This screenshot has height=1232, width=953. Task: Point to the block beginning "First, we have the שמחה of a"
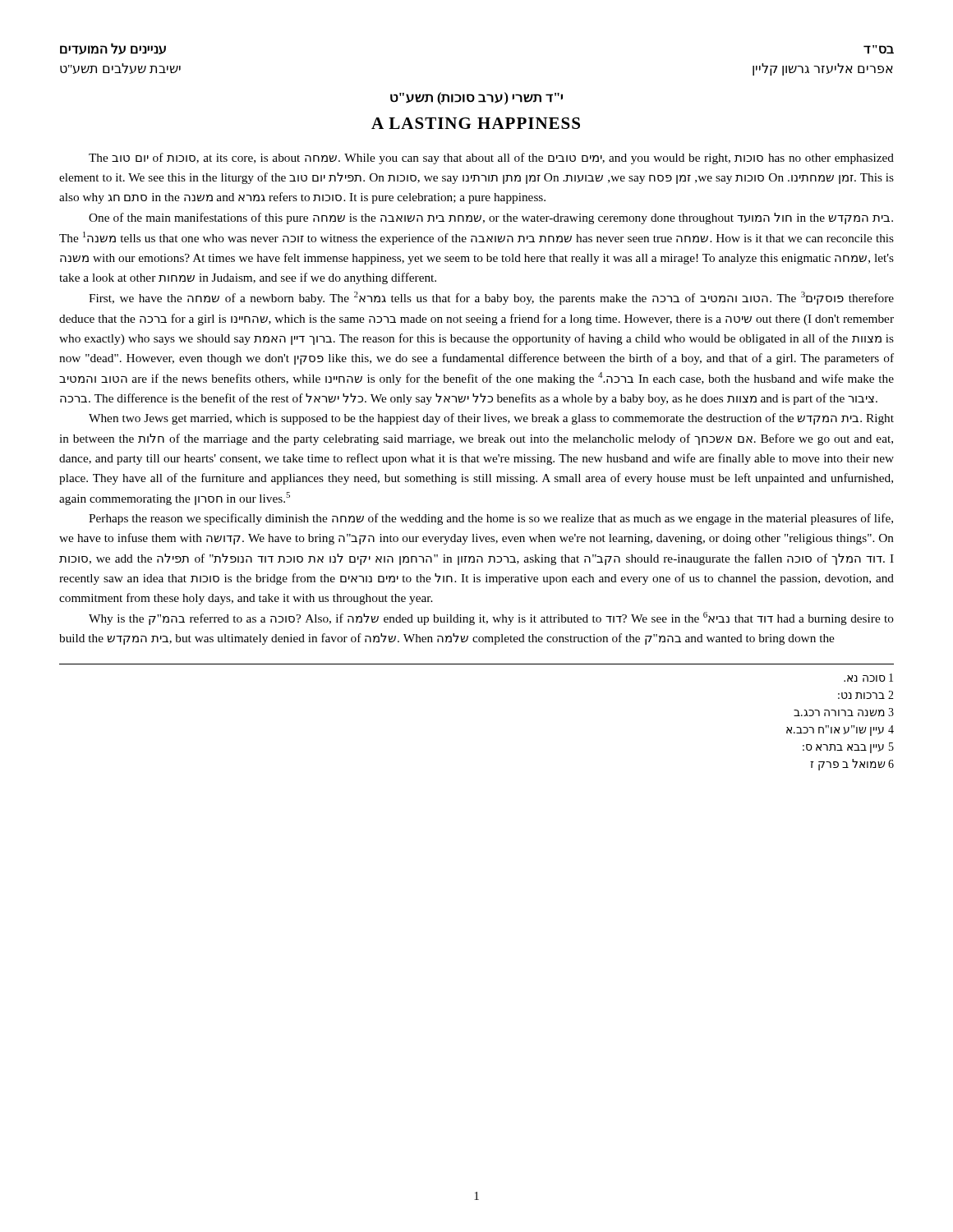point(476,348)
